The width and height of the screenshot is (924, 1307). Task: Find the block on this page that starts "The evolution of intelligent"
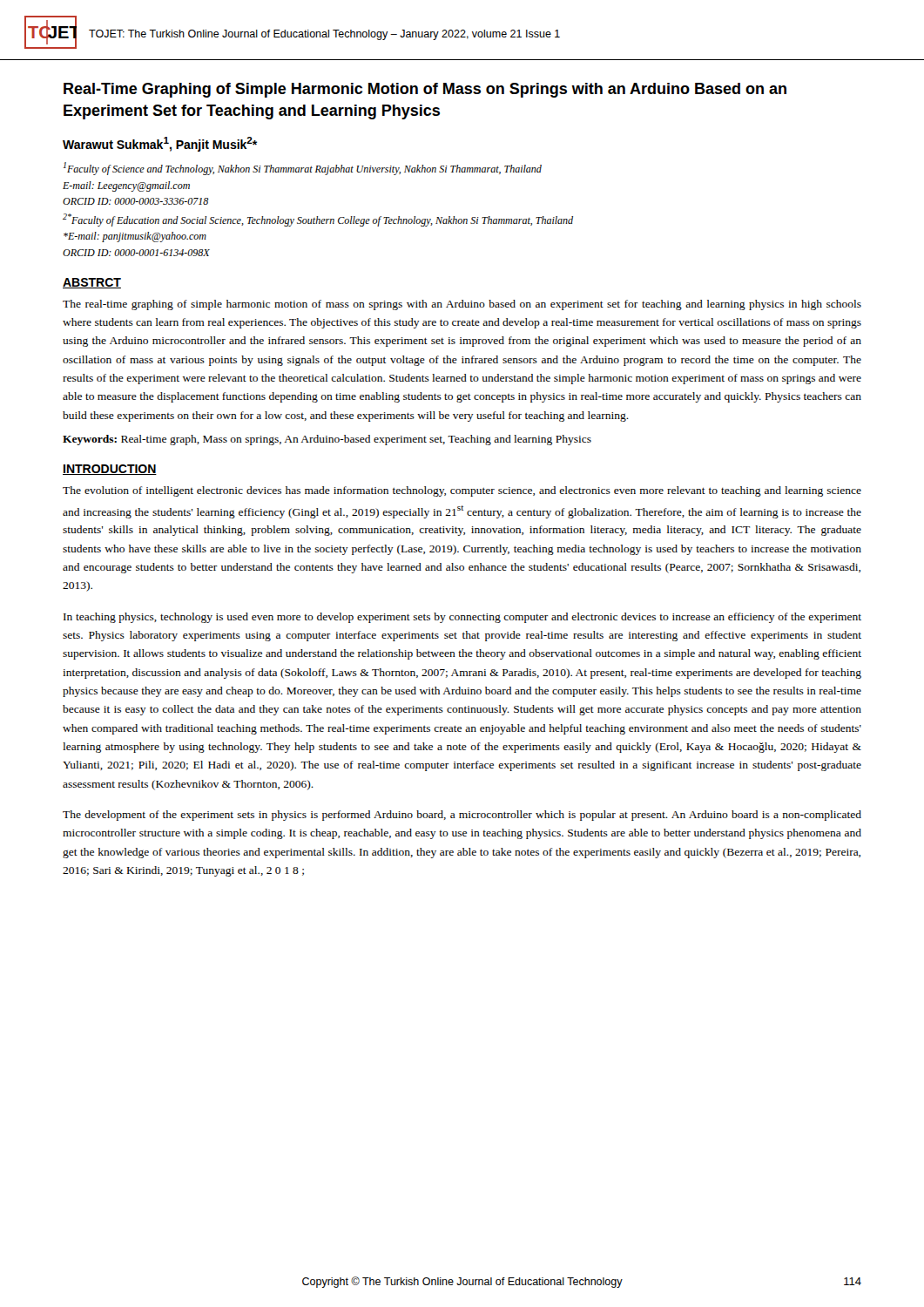click(x=462, y=538)
